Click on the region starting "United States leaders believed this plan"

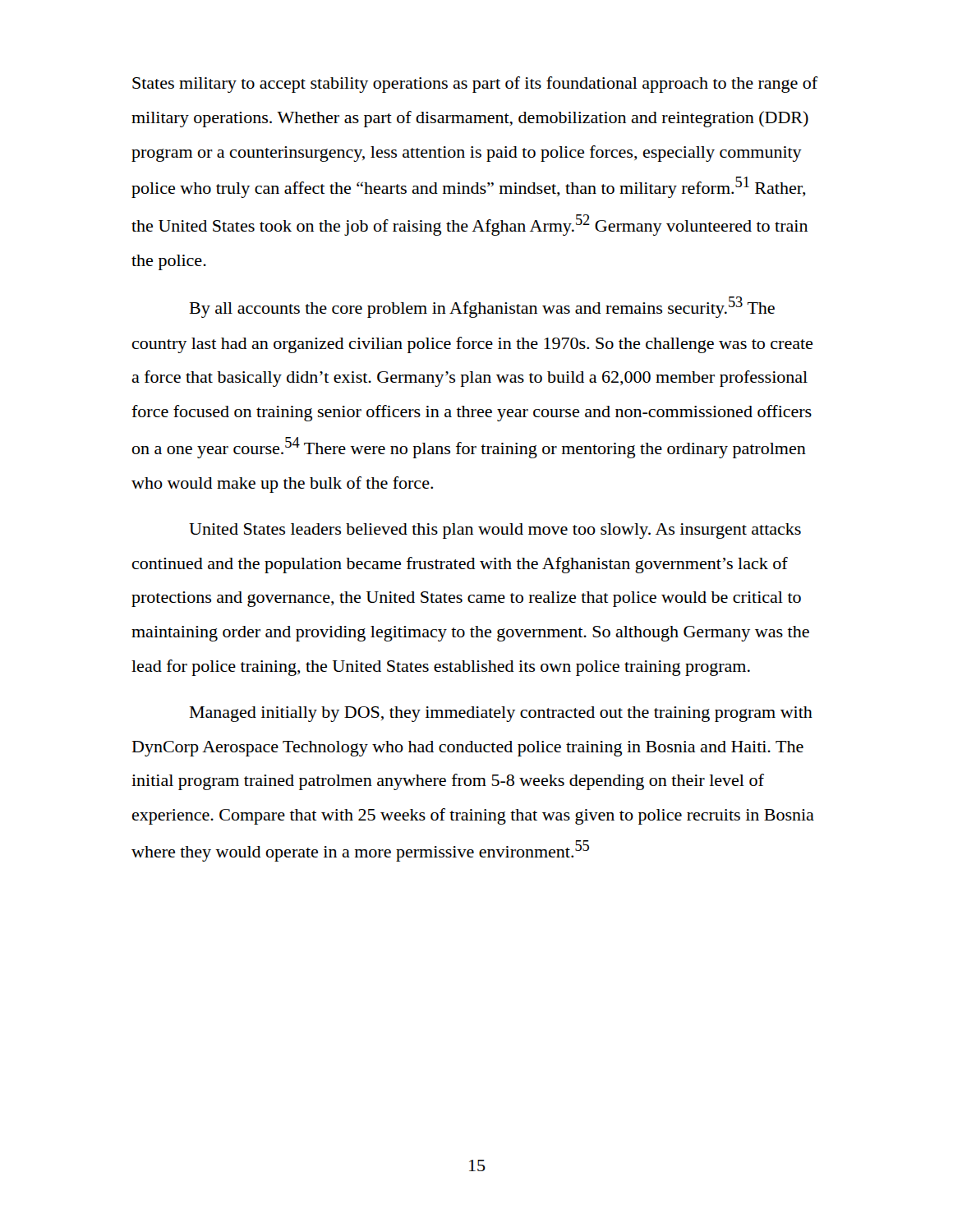[x=476, y=603]
